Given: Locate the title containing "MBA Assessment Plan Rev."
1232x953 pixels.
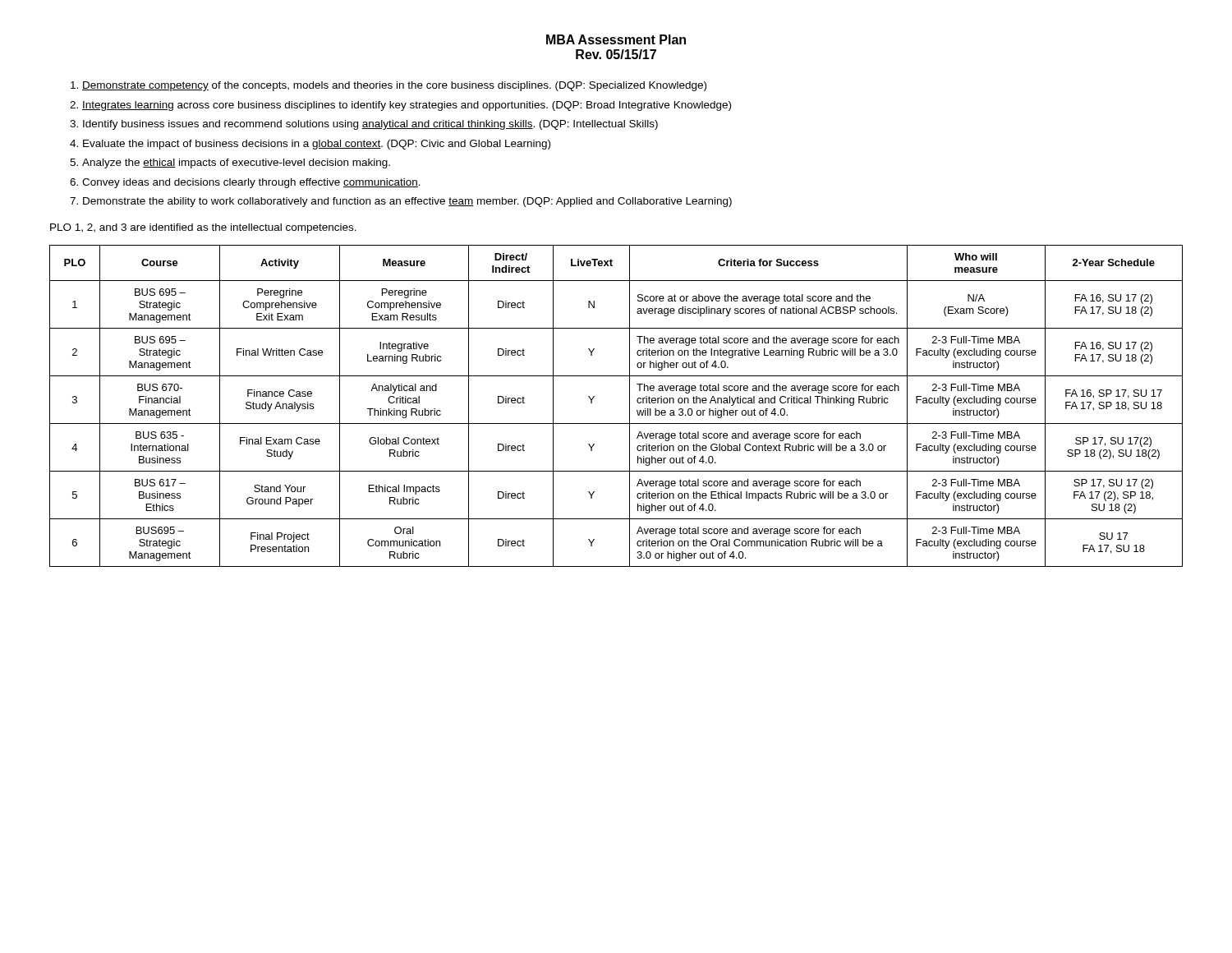Looking at the screenshot, I should 616,48.
